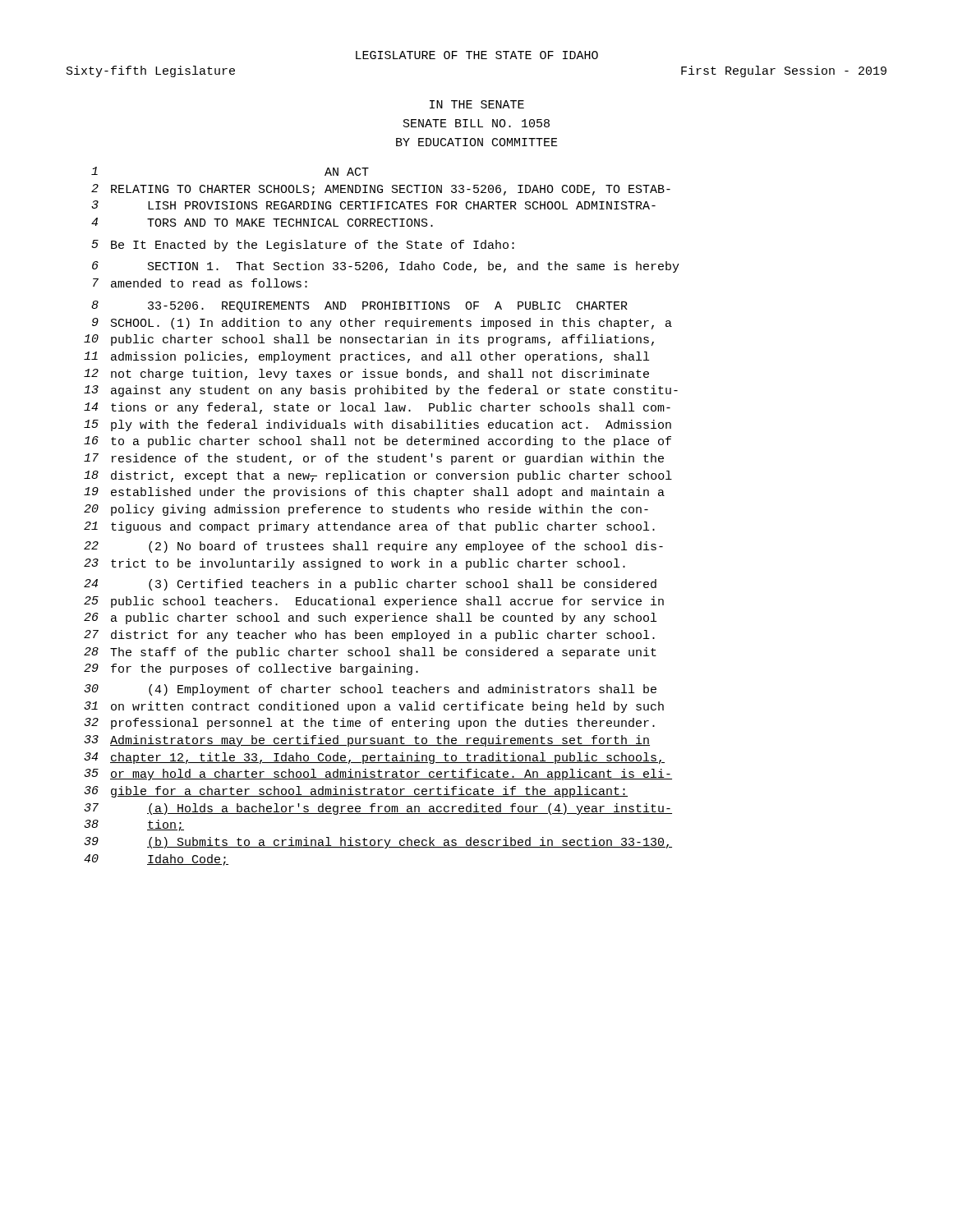Viewport: 953px width, 1232px height.
Task: Locate the block of text that opens with "5 Be It"
Action: 476,247
